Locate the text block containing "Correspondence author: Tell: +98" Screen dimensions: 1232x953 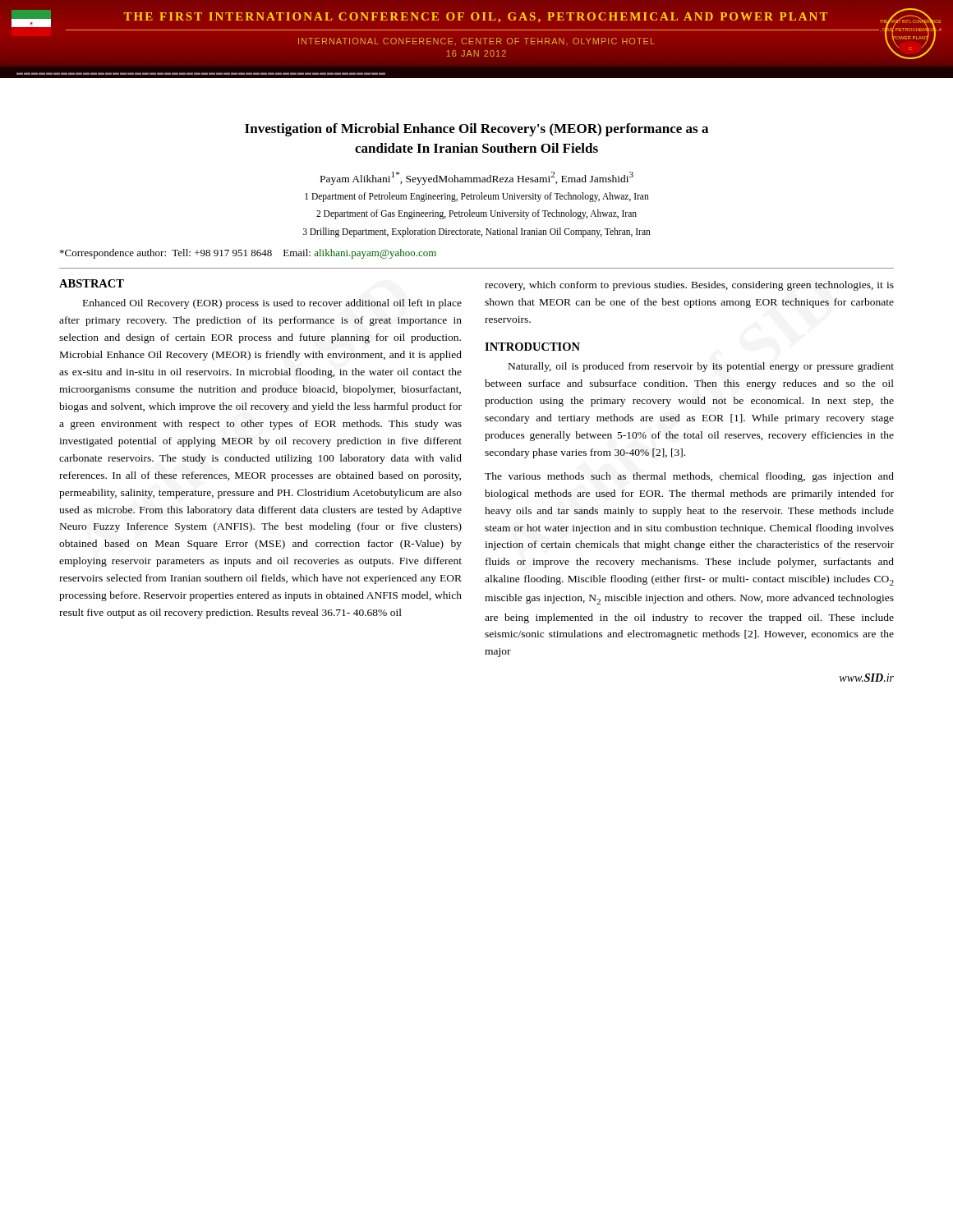click(248, 253)
